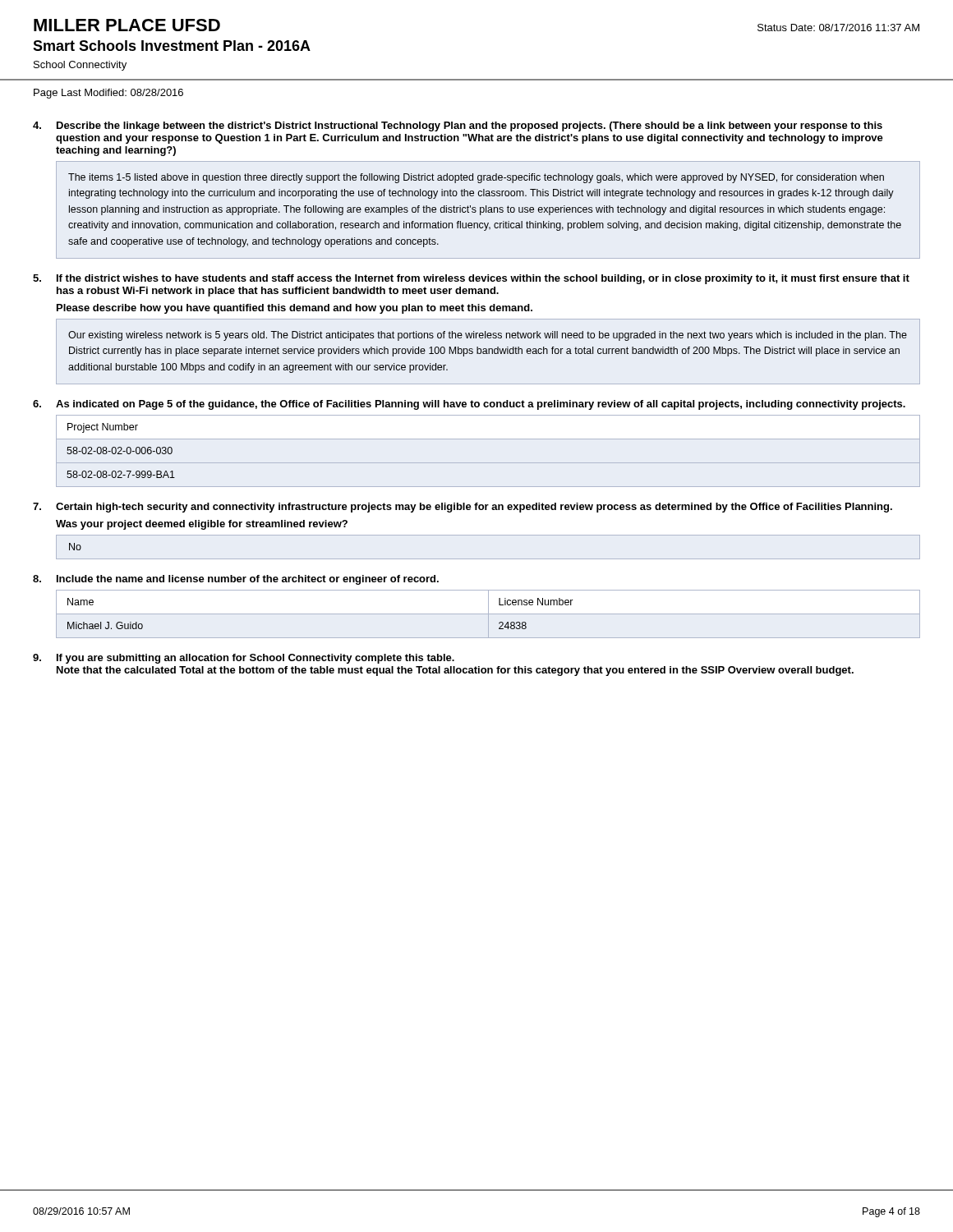Image resolution: width=953 pixels, height=1232 pixels.
Task: Locate the table with the text "Project Number"
Action: (x=476, y=451)
